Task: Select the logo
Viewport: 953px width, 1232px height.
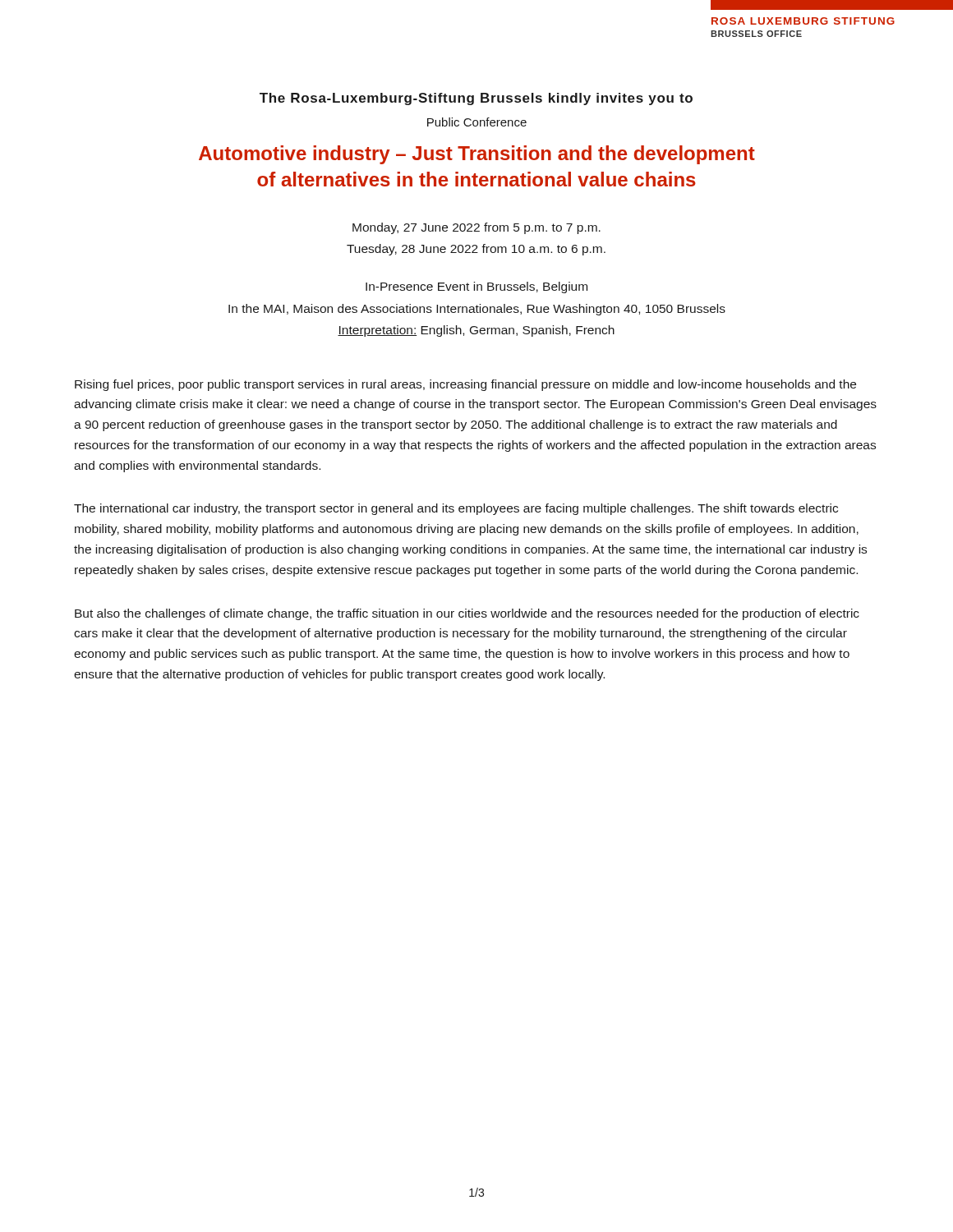Action: pyautogui.click(x=832, y=20)
